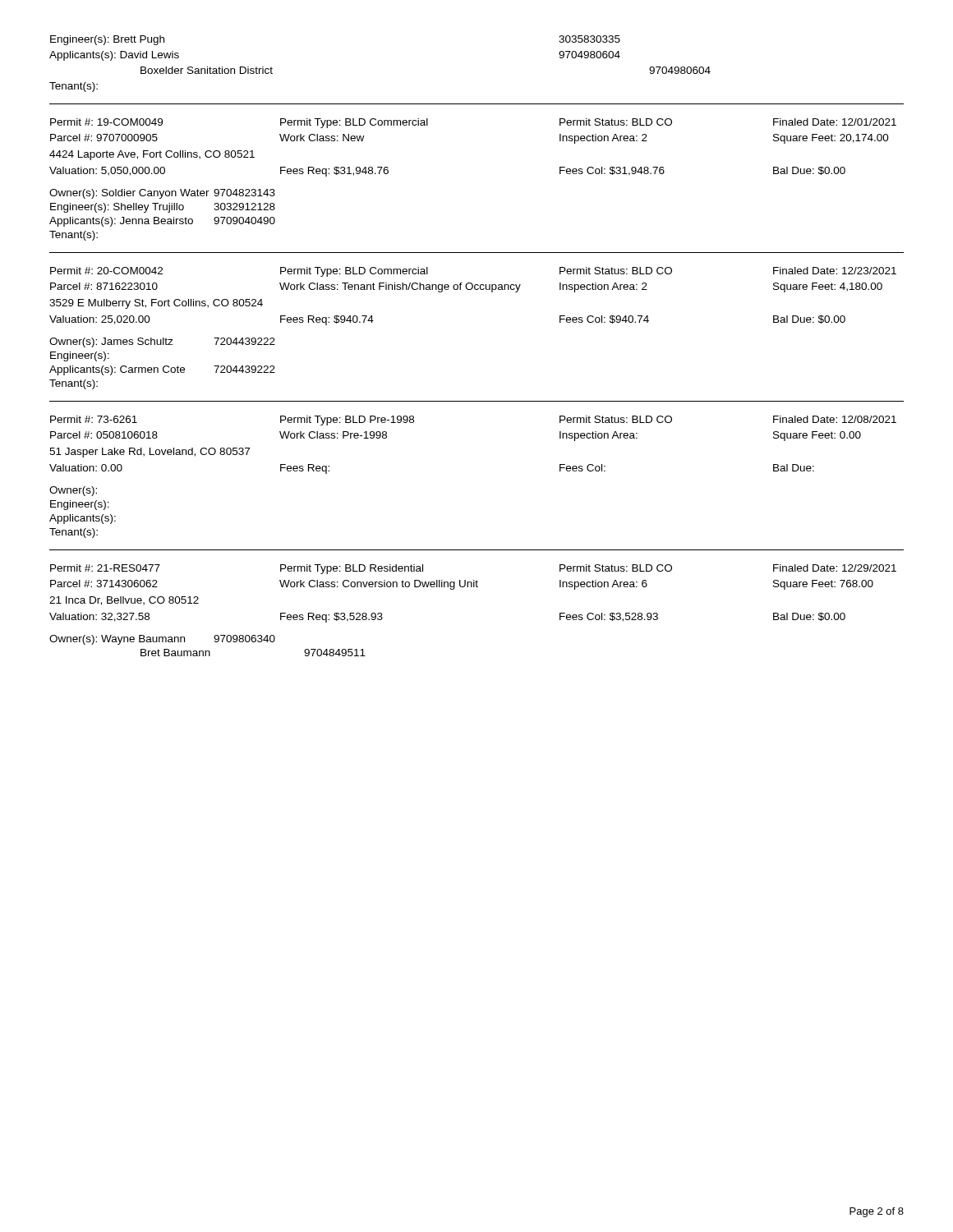Point to the text block starting "Permit #: 20-COM0042 Permit Type: BLD Commercial Permit"
Viewport: 953px width, 1232px height.
point(105,272)
